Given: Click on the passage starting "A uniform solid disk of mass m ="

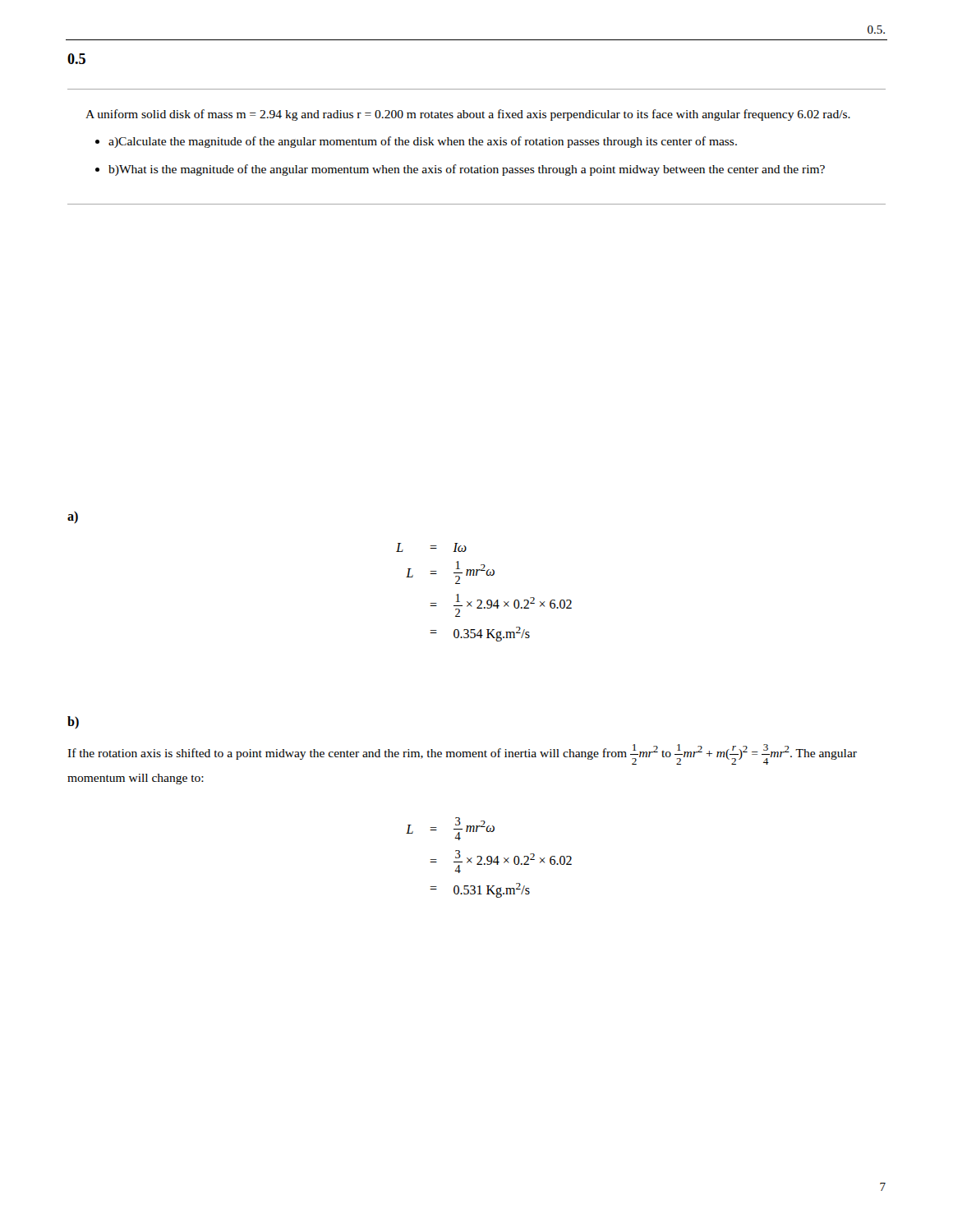Looking at the screenshot, I should 476,114.
